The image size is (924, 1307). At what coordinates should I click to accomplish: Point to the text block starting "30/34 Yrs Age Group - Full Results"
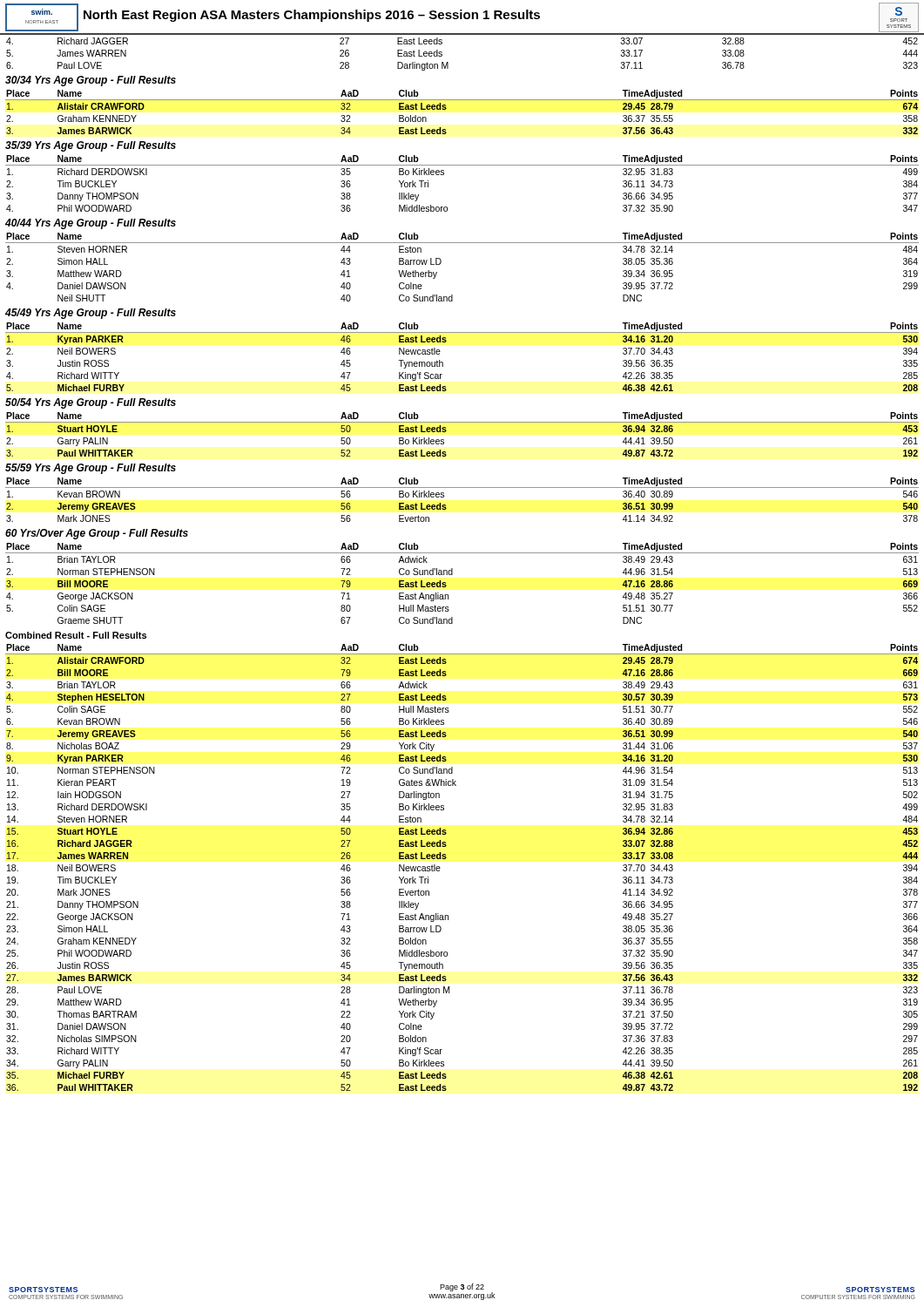[x=91, y=80]
